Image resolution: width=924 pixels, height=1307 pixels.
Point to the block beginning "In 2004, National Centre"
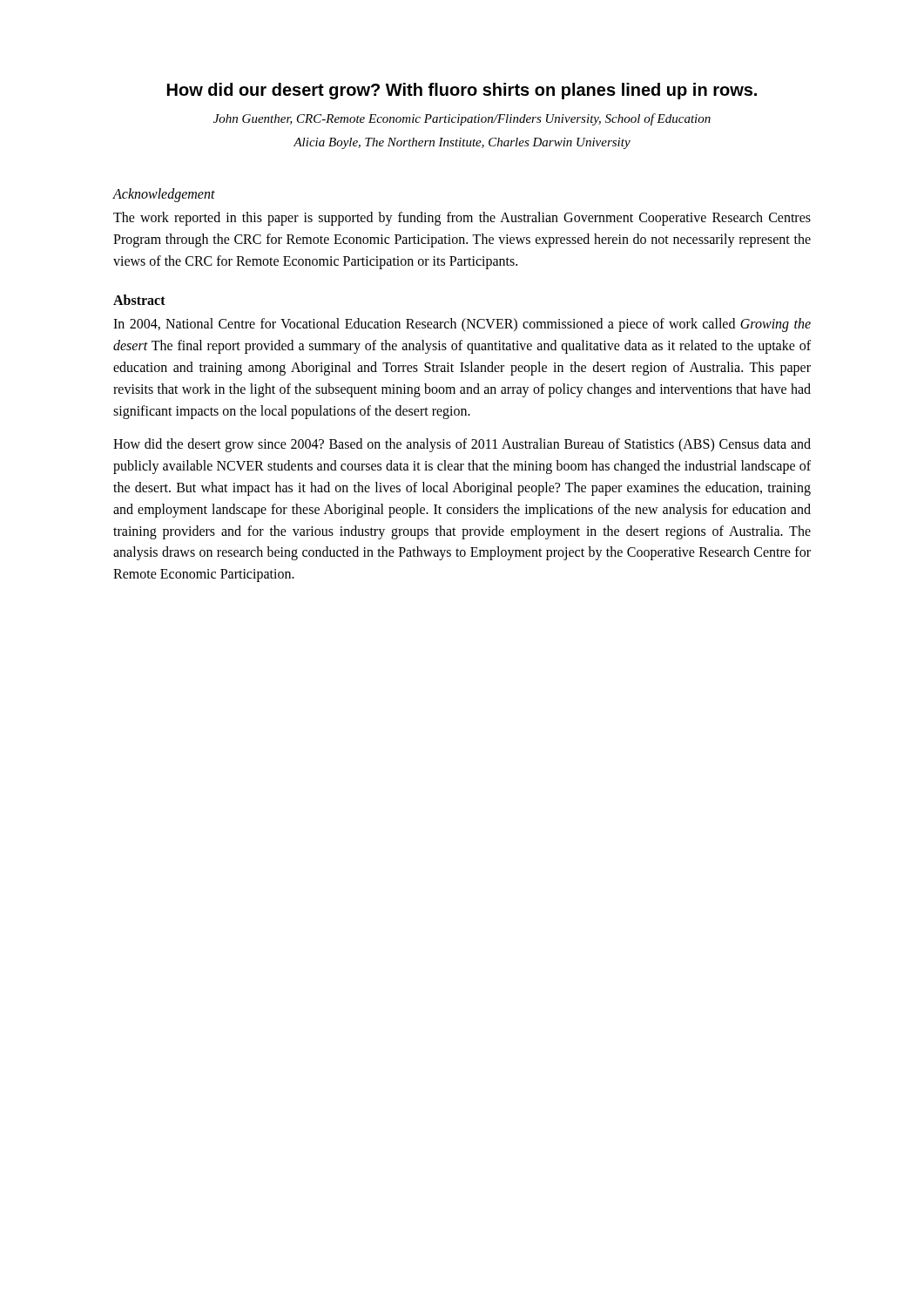point(462,367)
